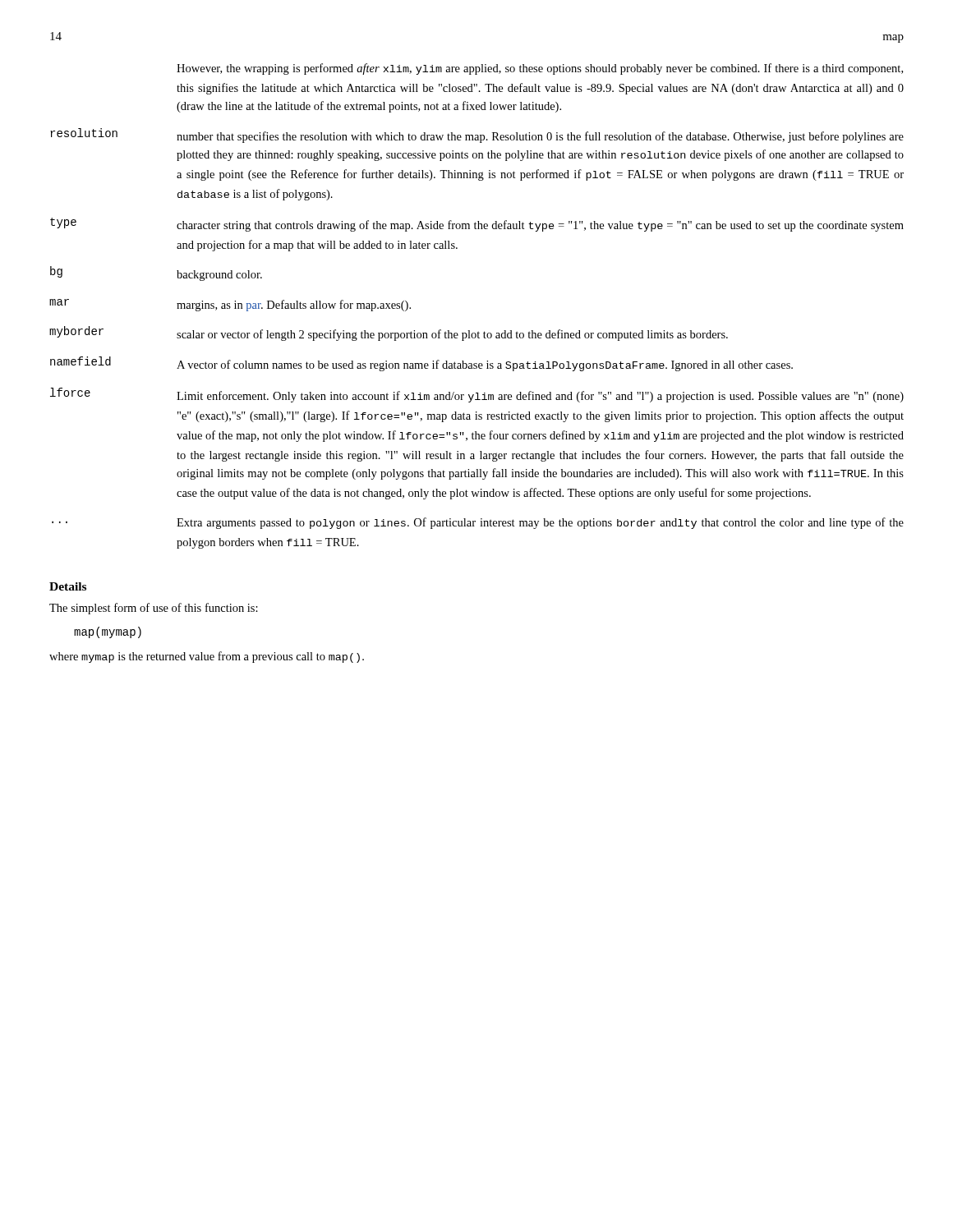Click the passage that begins "myborder scalar or"
The height and width of the screenshot is (1232, 953).
click(x=476, y=335)
